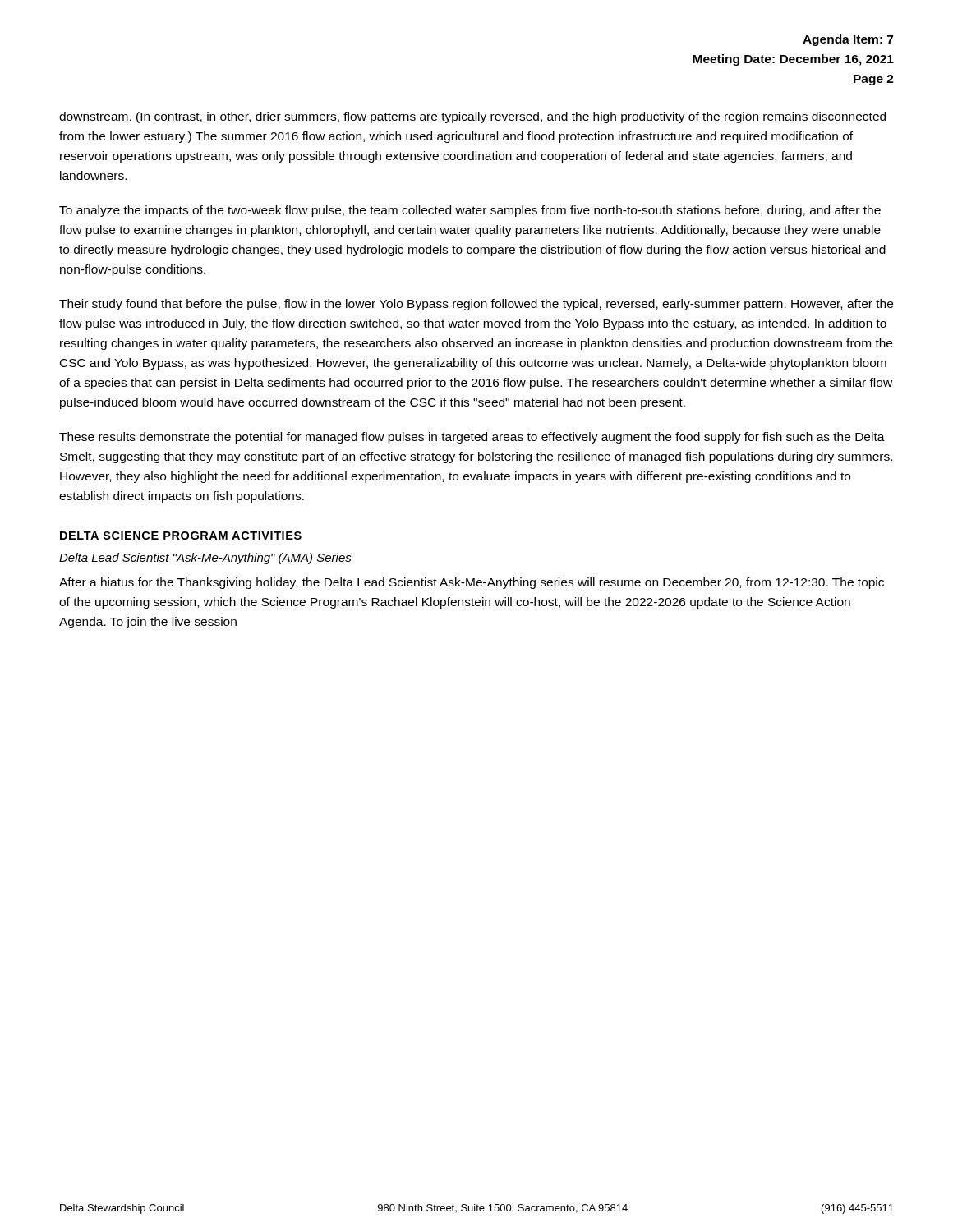Point to the block beginning "downstream. (In contrast,"

pos(473,146)
